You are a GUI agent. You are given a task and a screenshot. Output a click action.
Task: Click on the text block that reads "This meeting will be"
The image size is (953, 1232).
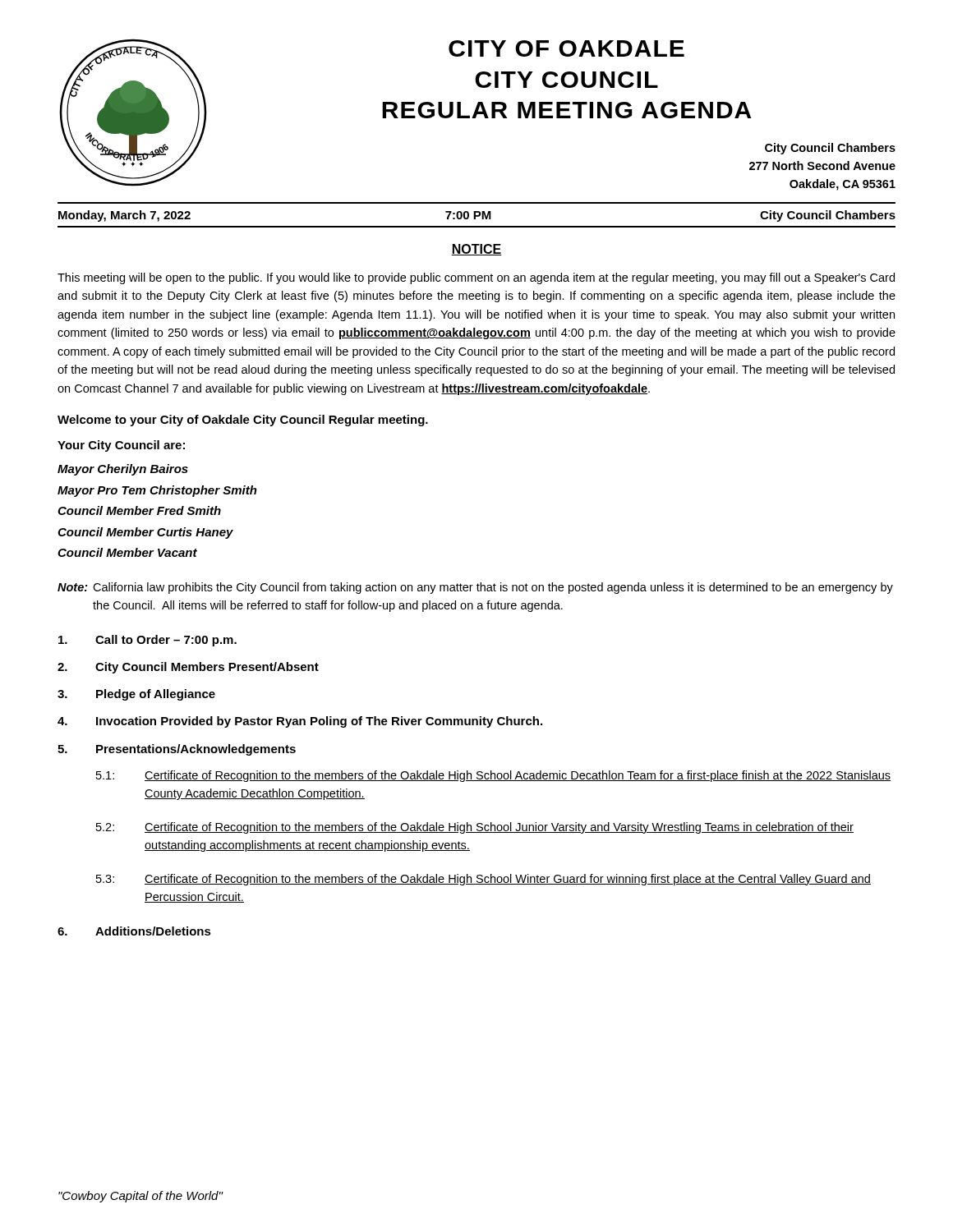pyautogui.click(x=476, y=333)
